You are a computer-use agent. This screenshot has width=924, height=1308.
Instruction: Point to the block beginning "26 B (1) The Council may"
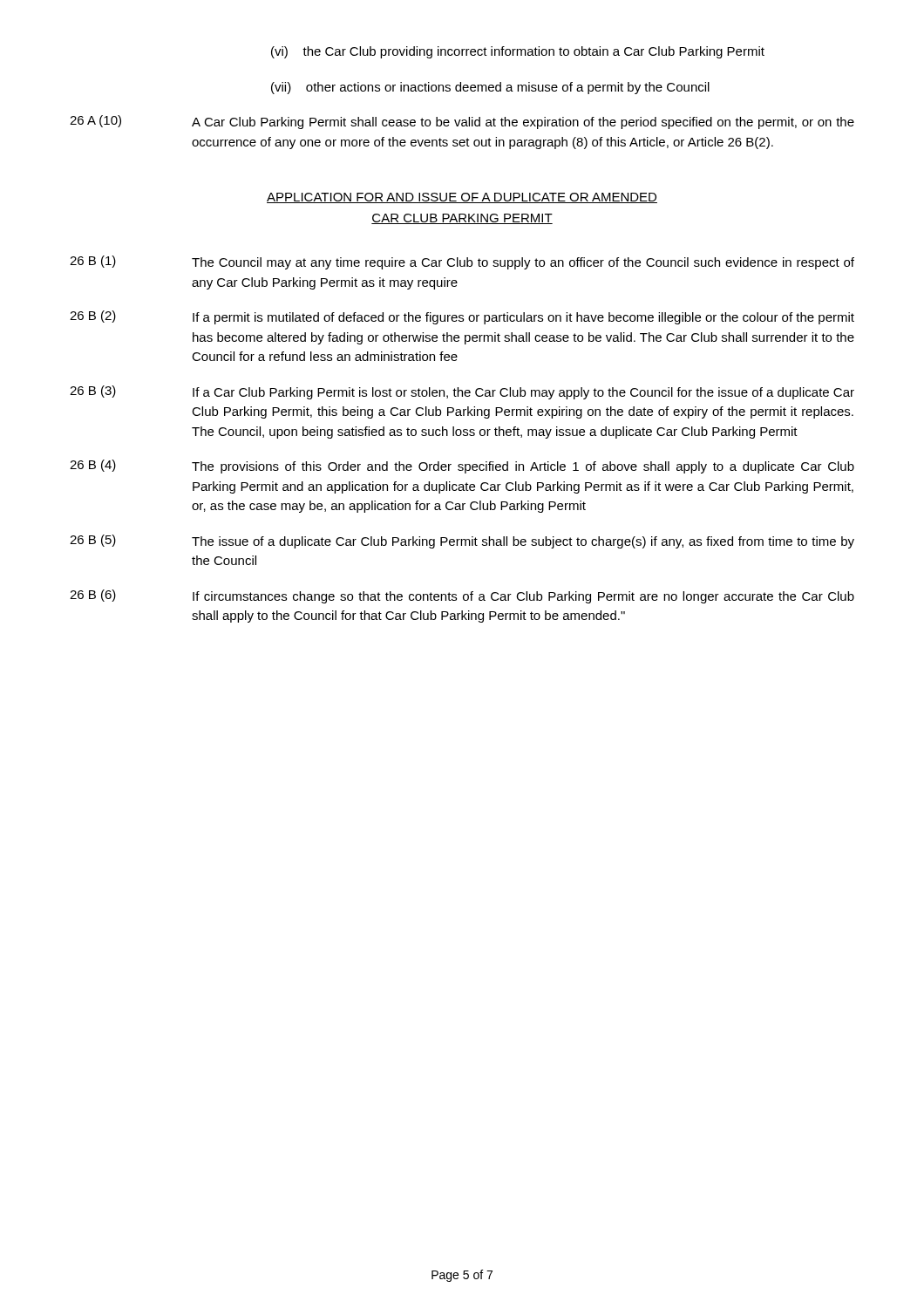click(462, 272)
